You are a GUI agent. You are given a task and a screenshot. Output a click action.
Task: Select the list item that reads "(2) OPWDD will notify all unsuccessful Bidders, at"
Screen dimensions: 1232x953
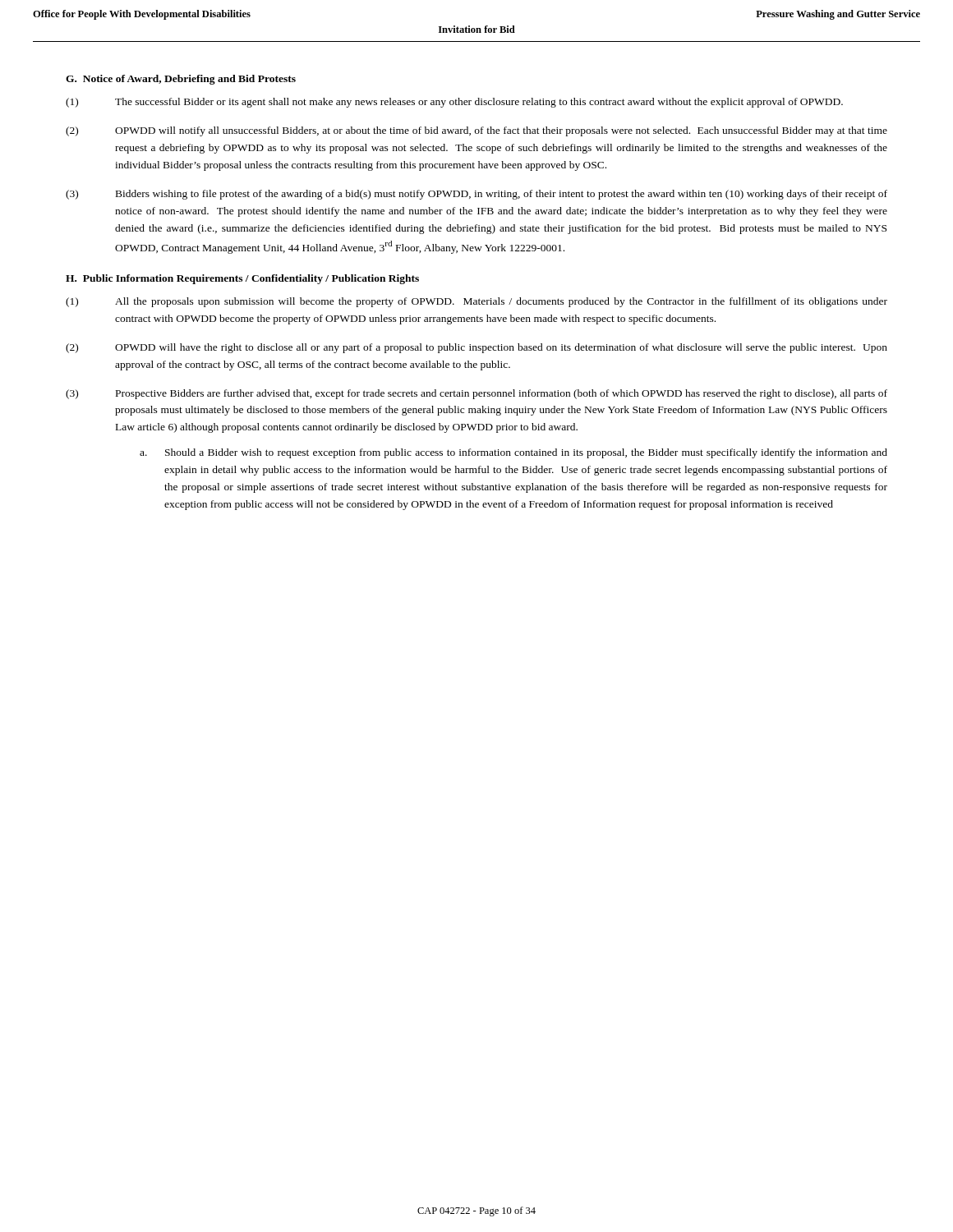point(476,148)
